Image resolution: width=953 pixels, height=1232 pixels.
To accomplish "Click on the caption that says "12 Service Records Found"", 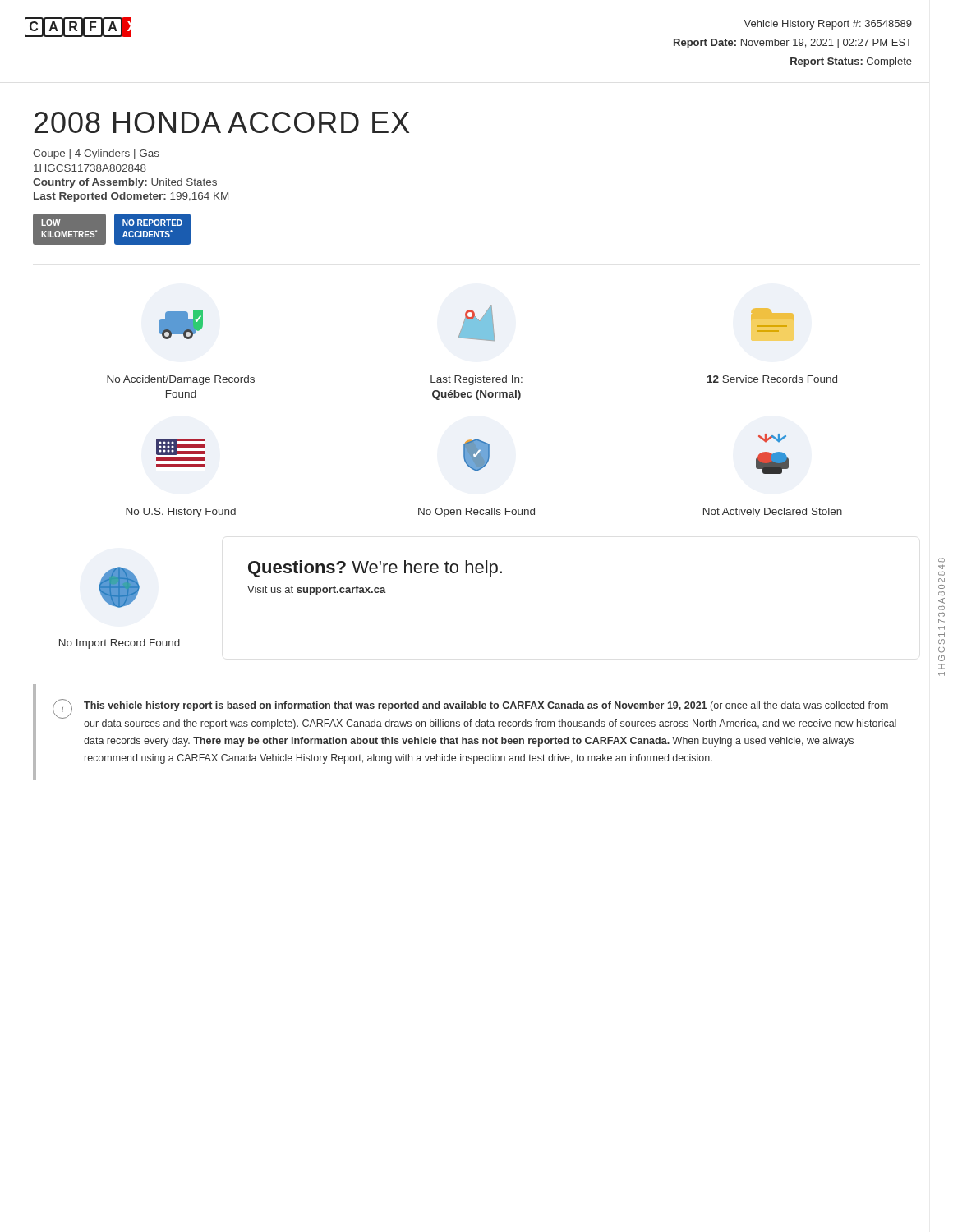I will coord(772,379).
